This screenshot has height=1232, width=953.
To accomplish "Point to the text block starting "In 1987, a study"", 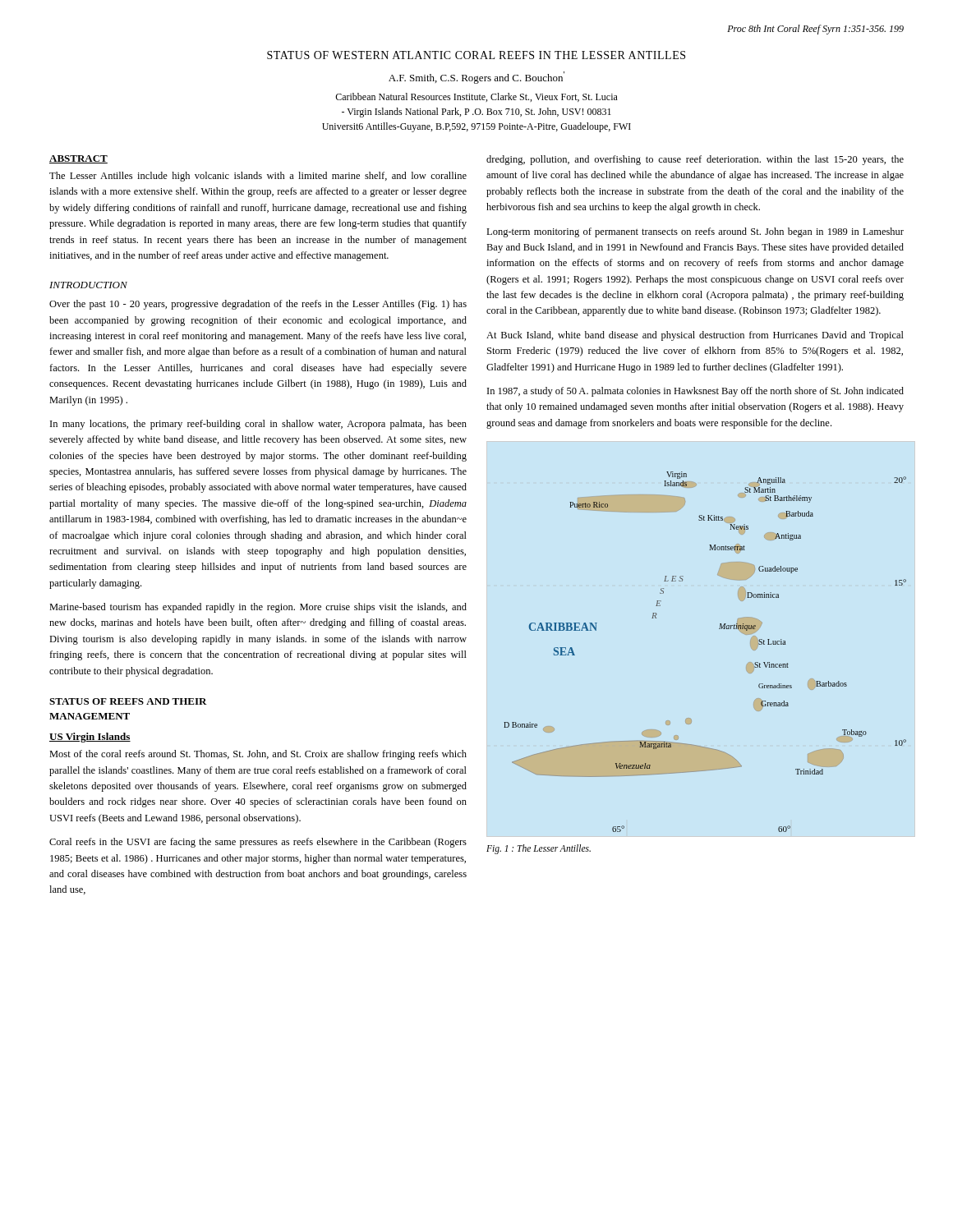I will coord(695,407).
